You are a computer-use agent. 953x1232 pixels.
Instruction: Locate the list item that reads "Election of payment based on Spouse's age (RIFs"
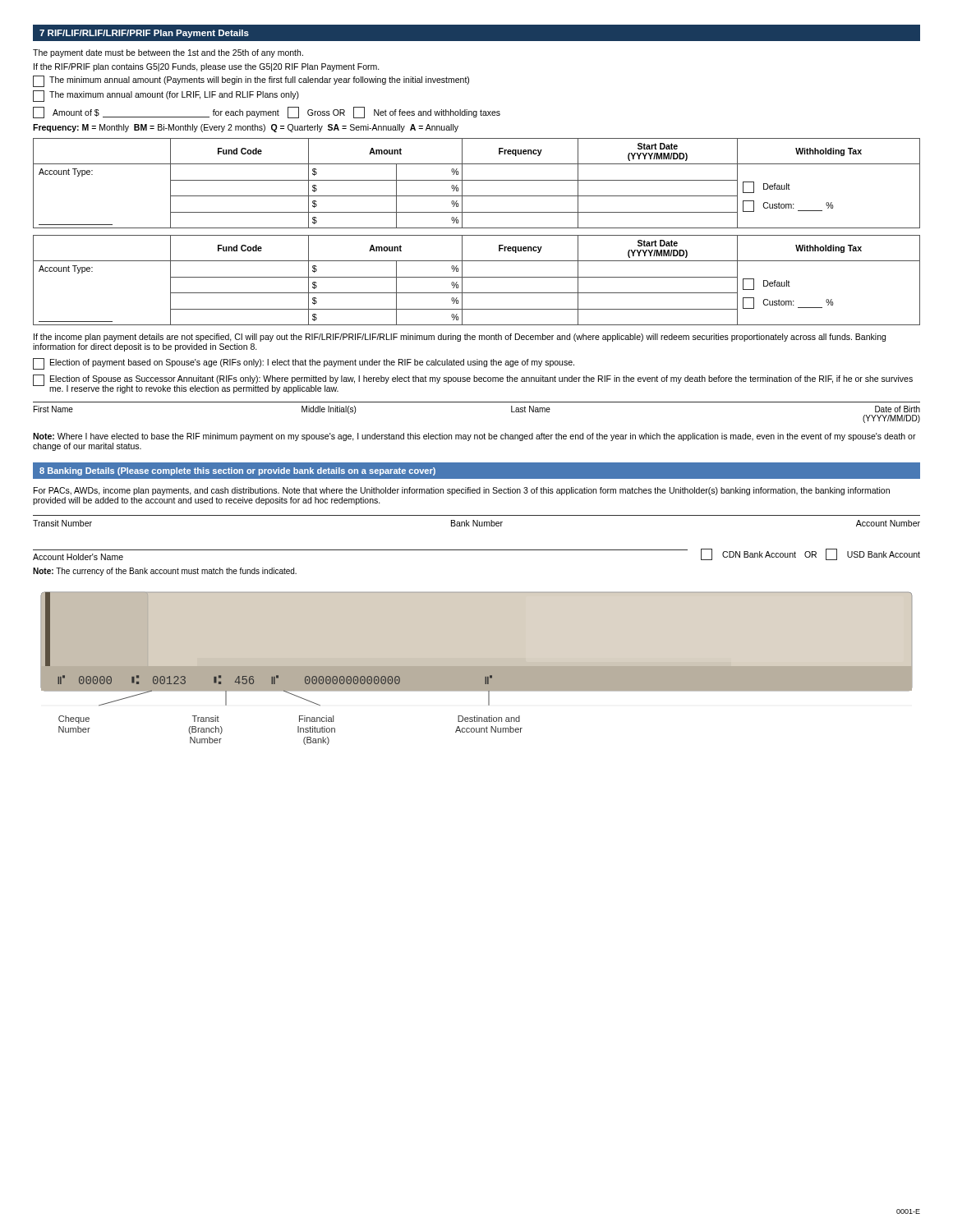304,363
